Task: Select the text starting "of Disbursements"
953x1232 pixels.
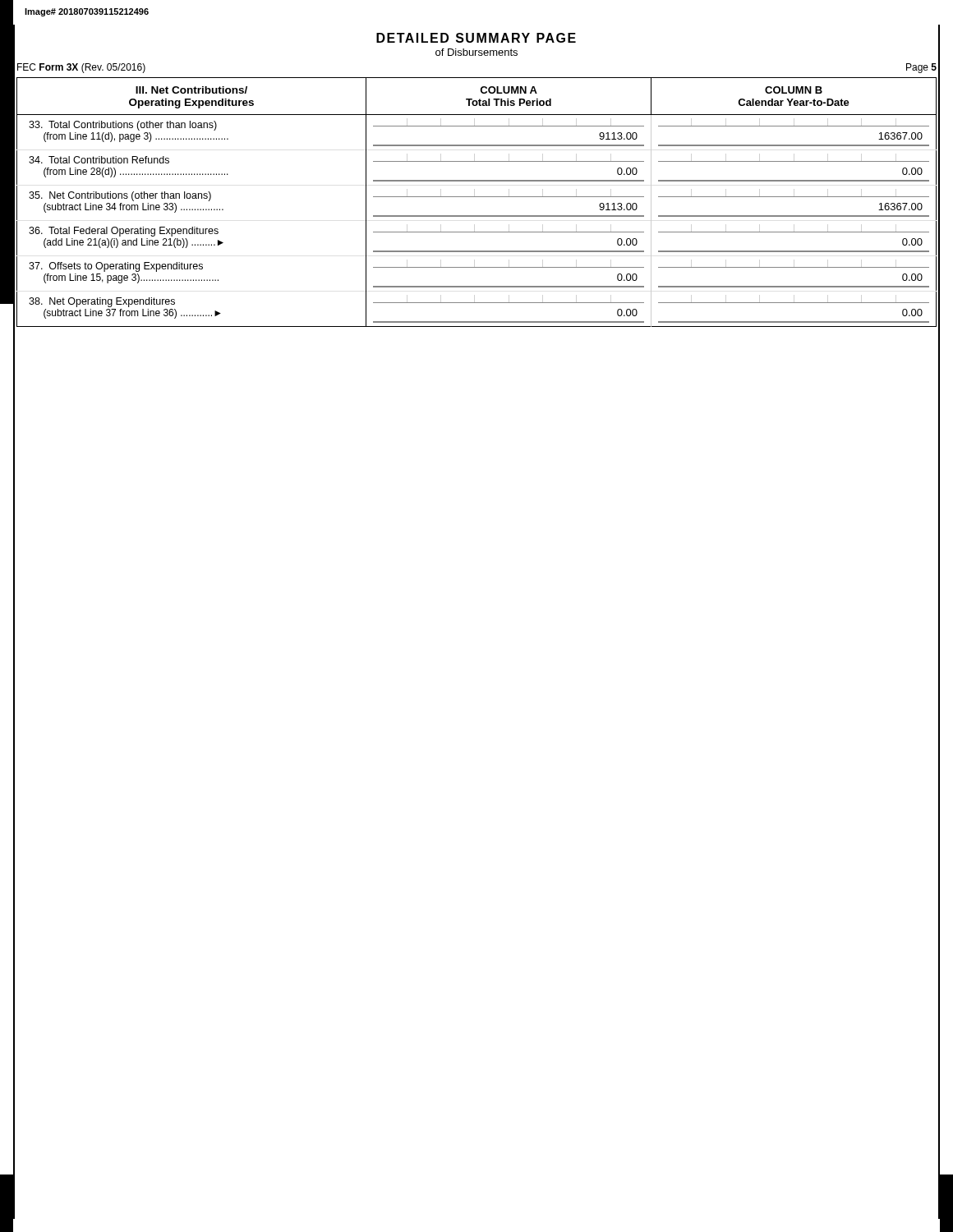Action: click(x=476, y=52)
